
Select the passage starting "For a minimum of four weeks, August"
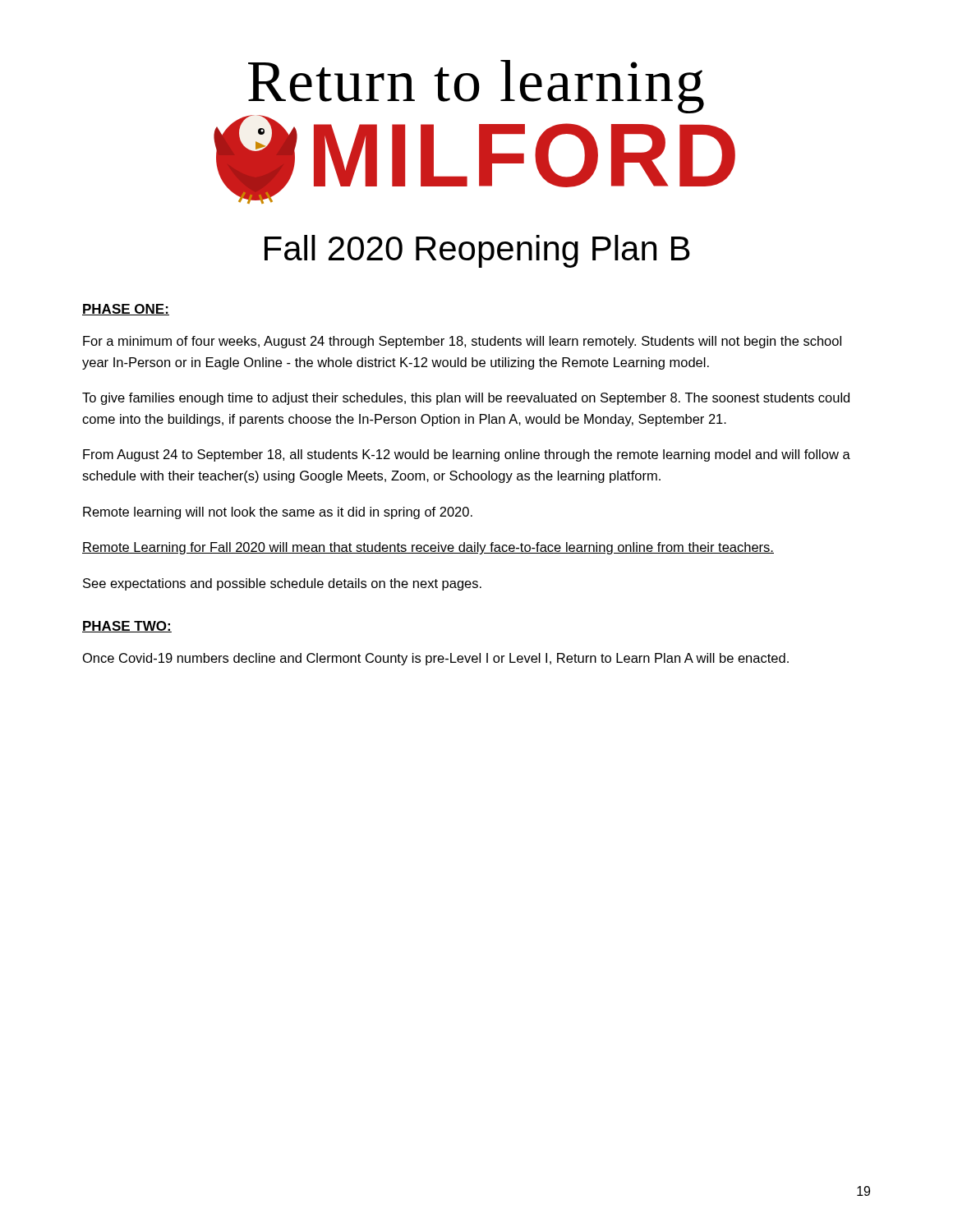pos(462,351)
